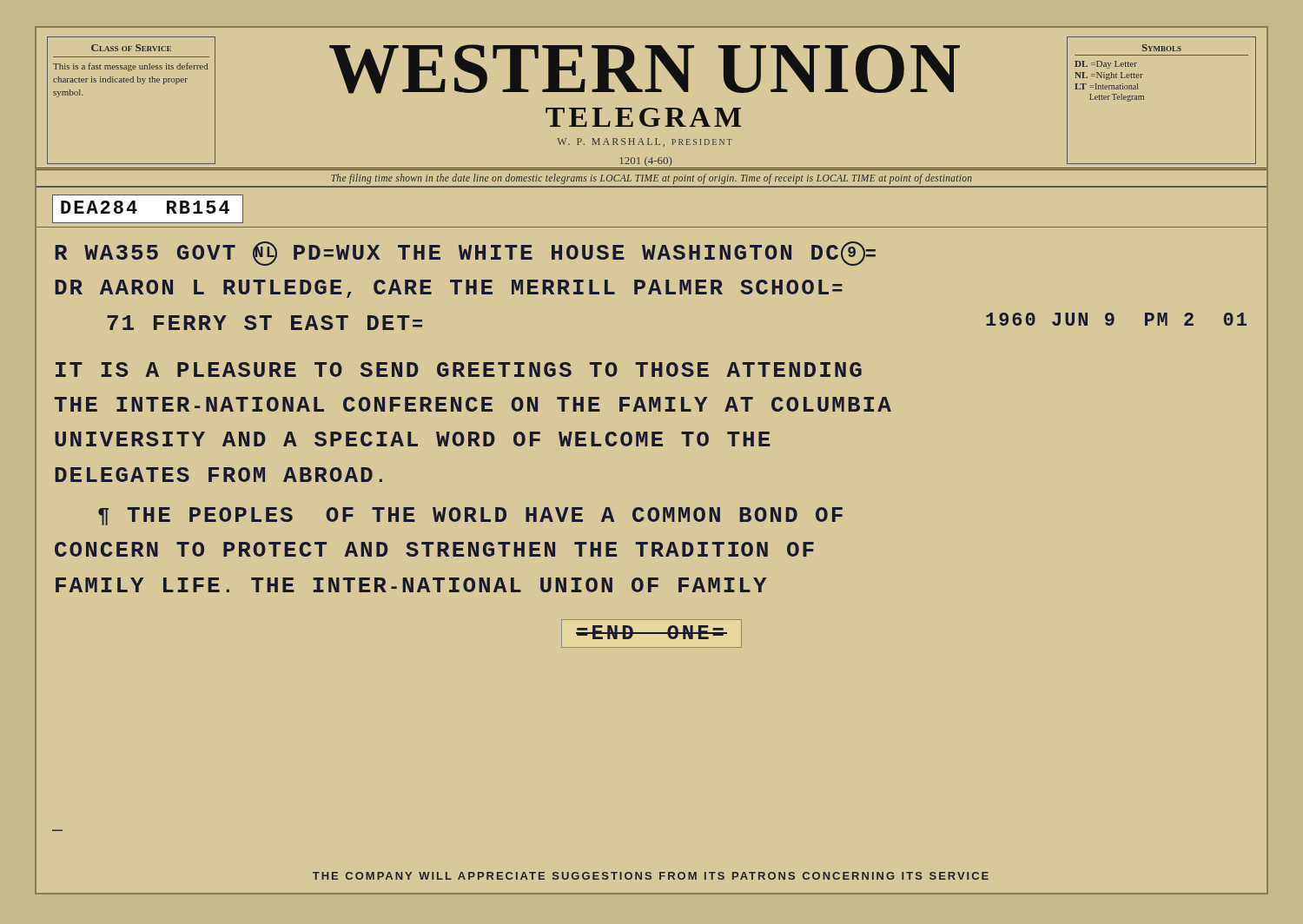This screenshot has width=1303, height=924.
Task: Click the passage that begins "¶ THE PEOPLES OF THE WORLD HAVE A"
Action: coord(652,551)
